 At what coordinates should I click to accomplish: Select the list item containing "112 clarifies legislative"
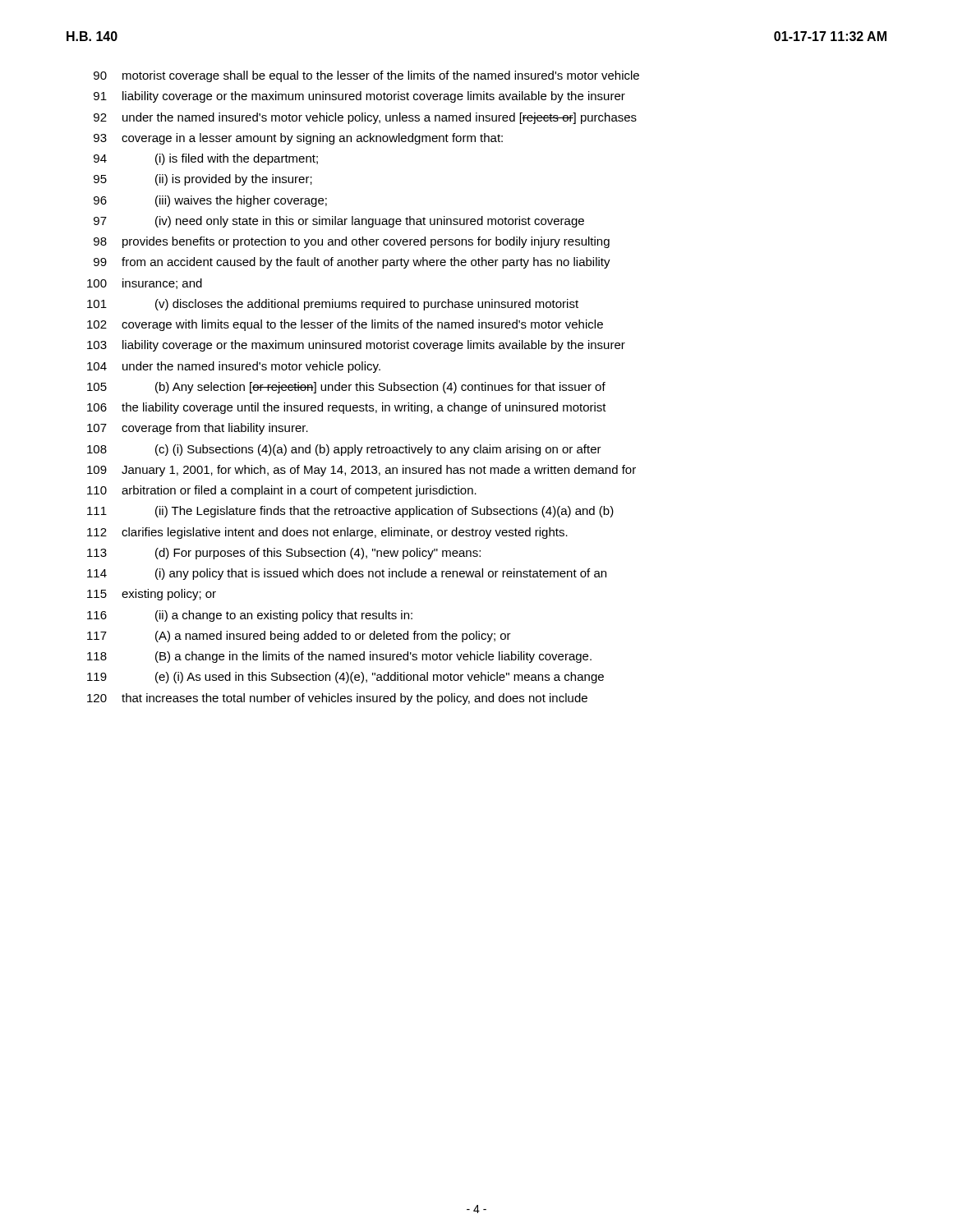[476, 532]
